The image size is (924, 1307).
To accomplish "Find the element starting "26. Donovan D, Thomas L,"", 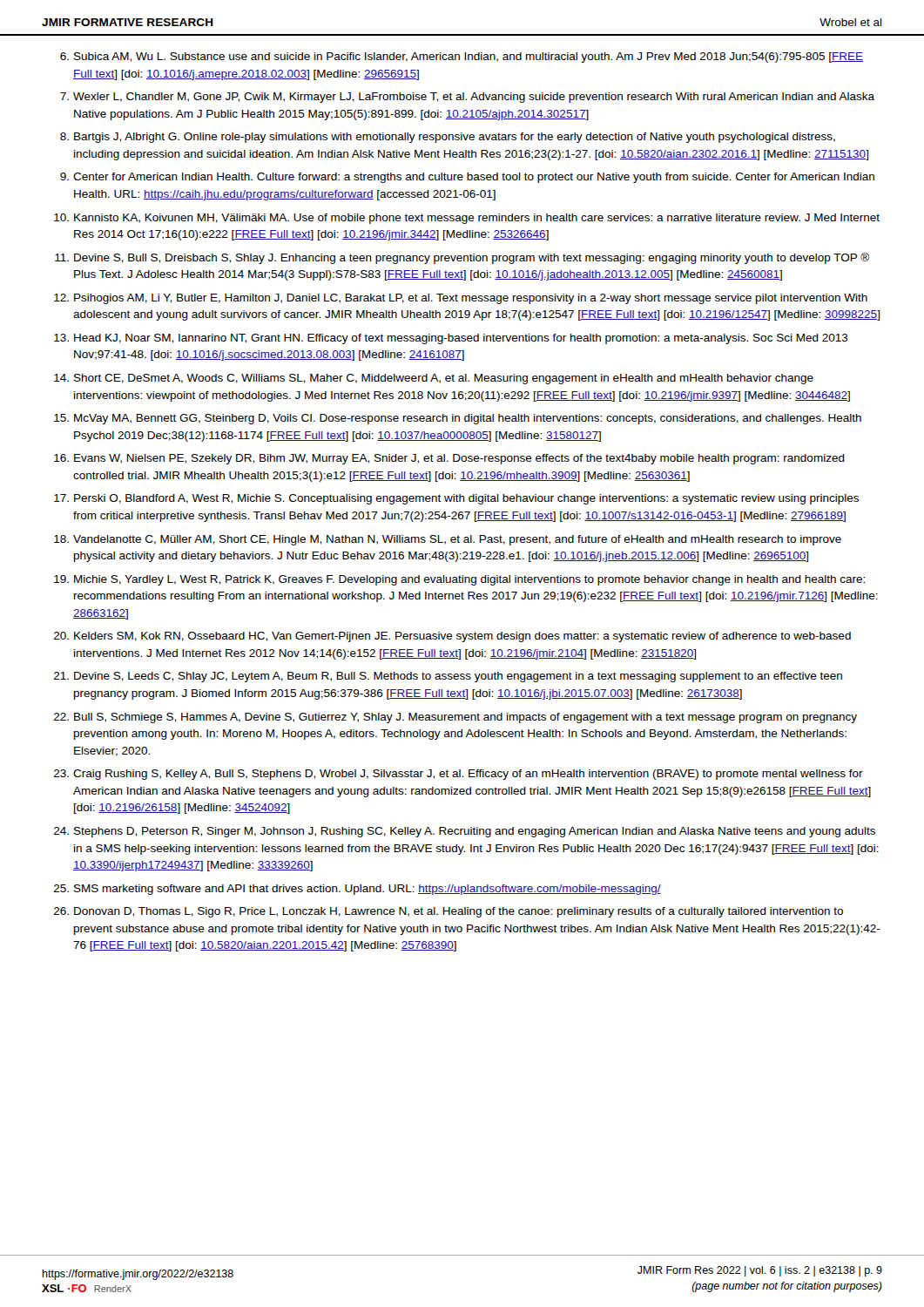I will tap(462, 928).
